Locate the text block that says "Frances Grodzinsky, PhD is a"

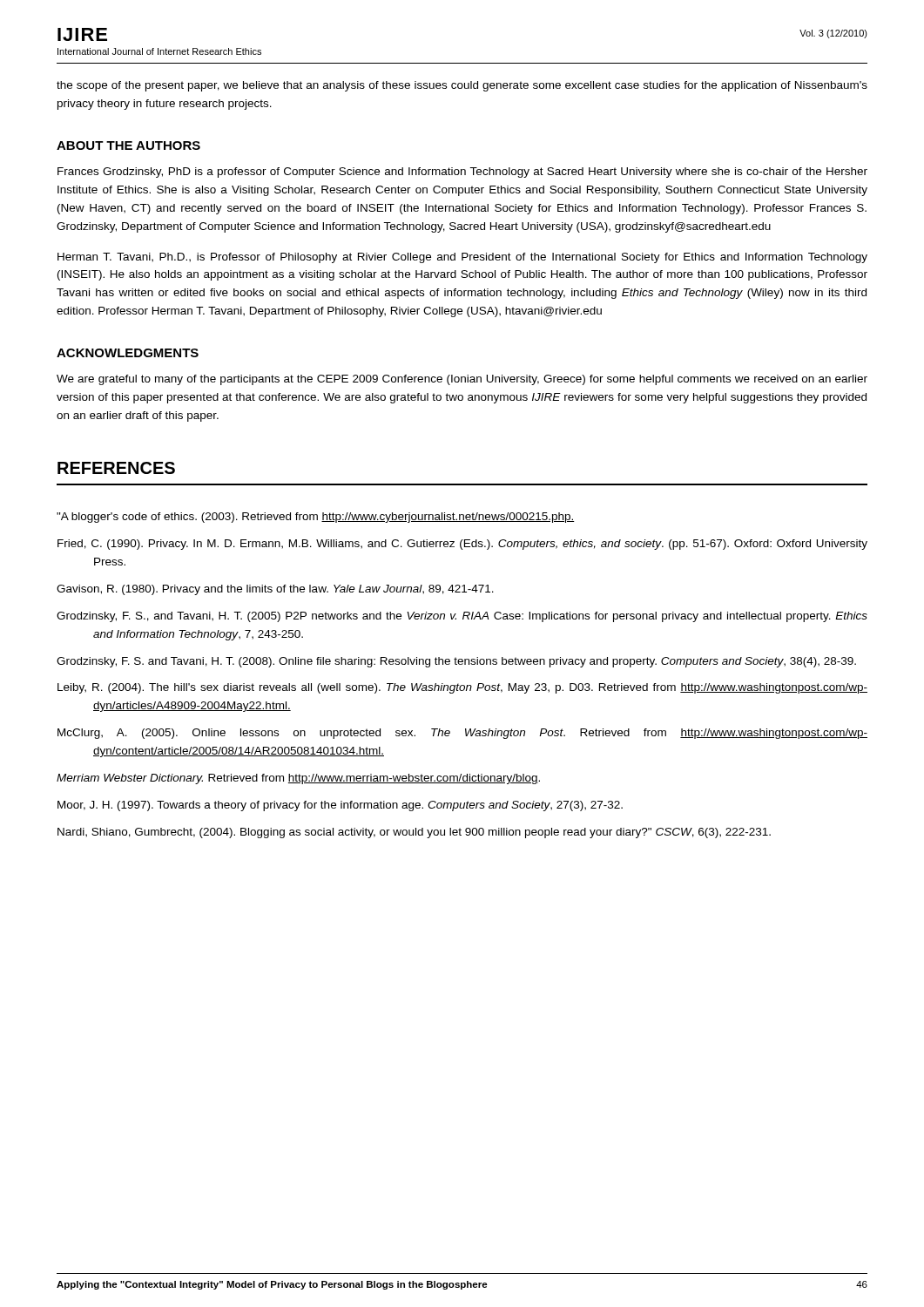pyautogui.click(x=462, y=198)
